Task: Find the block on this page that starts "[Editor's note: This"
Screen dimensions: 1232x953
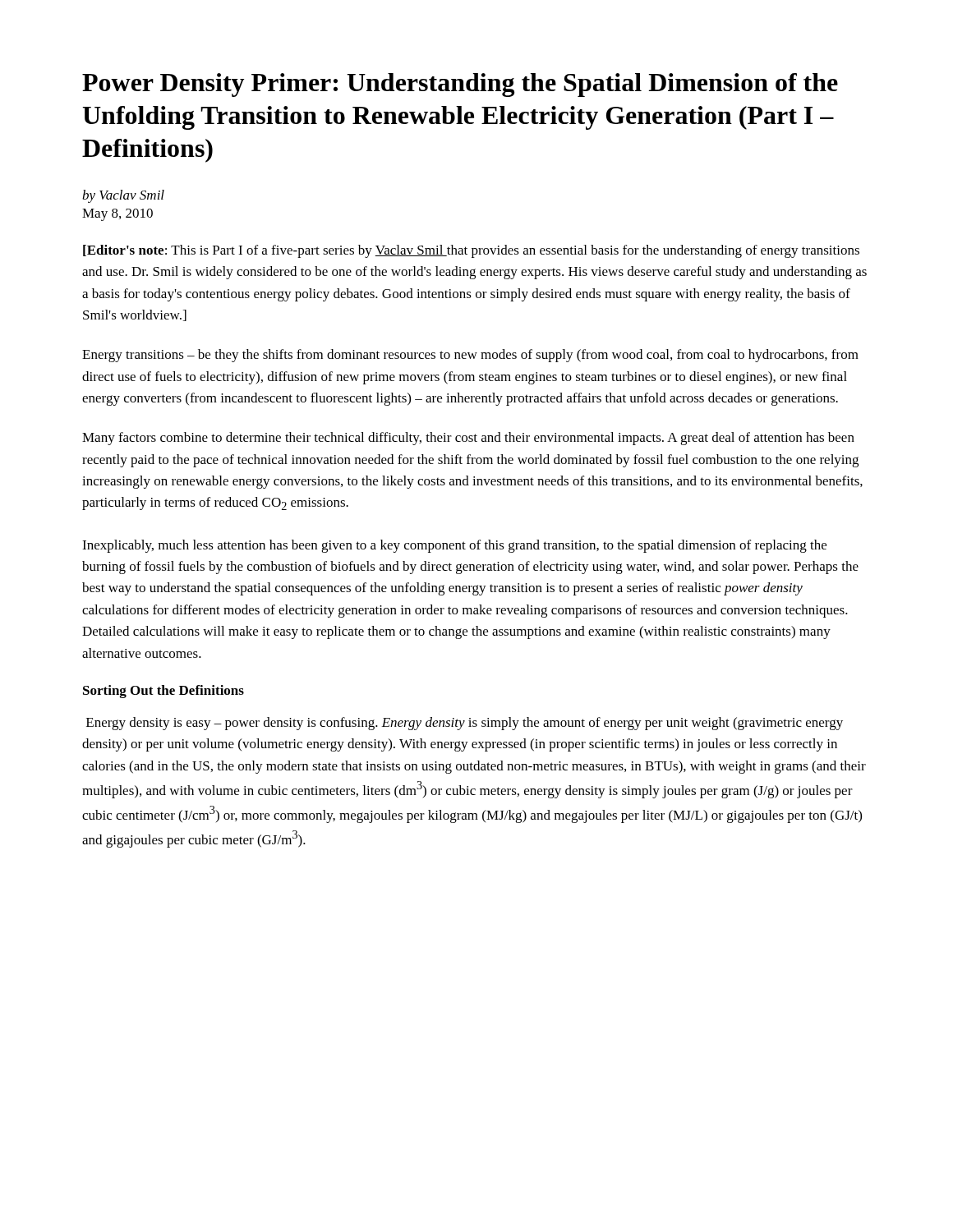Action: pos(475,283)
